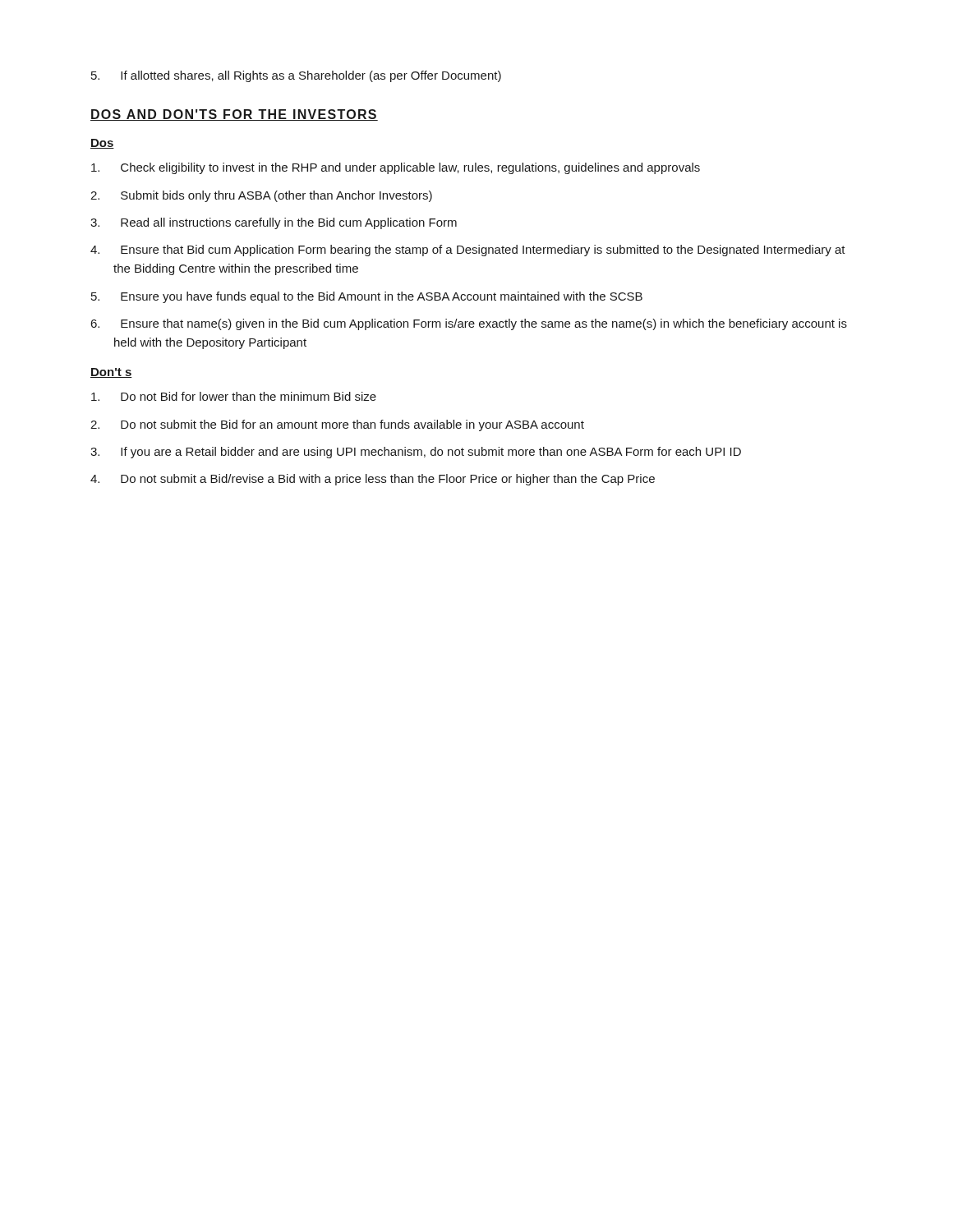Find the region starting "Do not Bid for lower"
953x1232 pixels.
[234, 396]
